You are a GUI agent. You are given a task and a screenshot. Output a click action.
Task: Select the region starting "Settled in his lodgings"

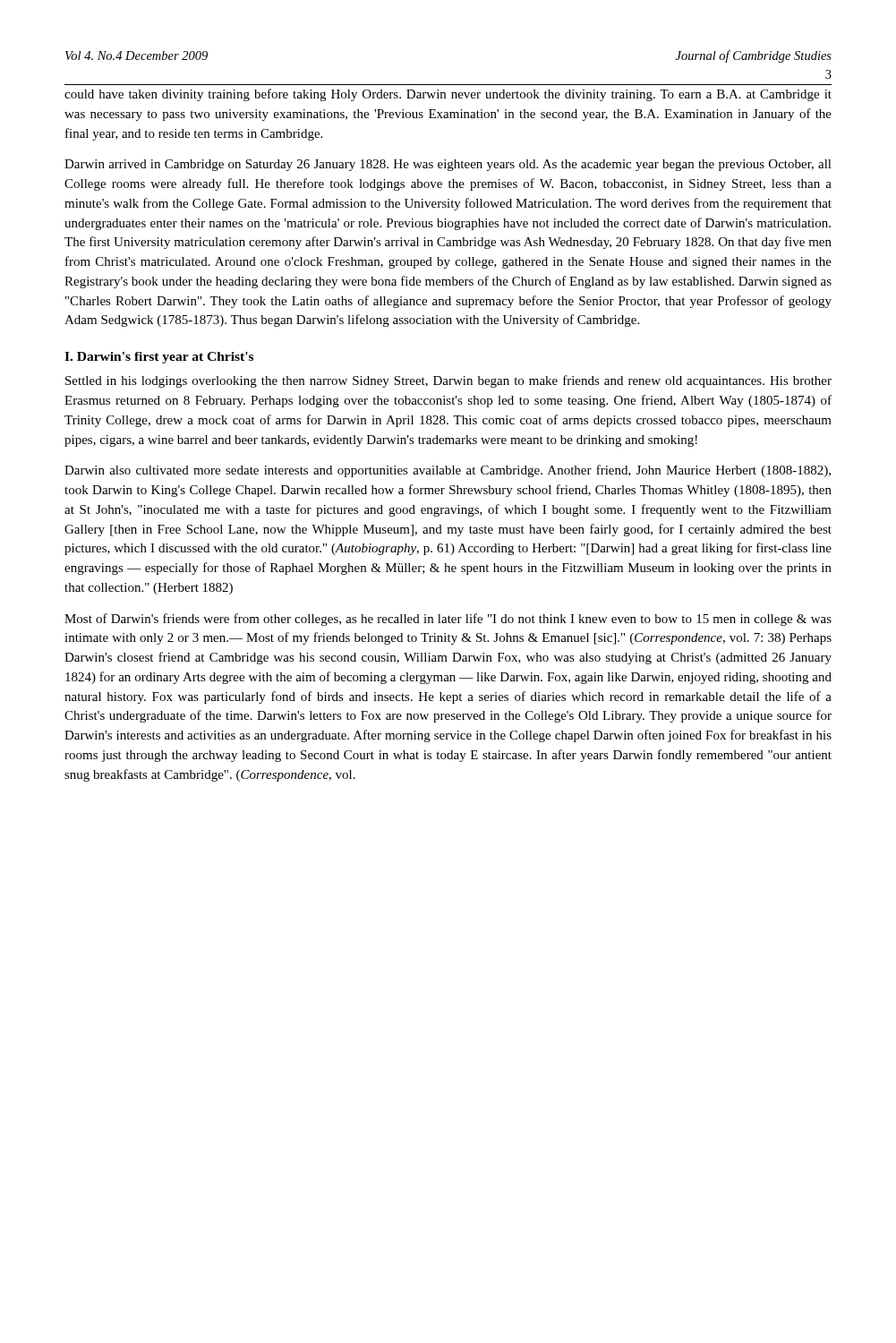point(448,410)
